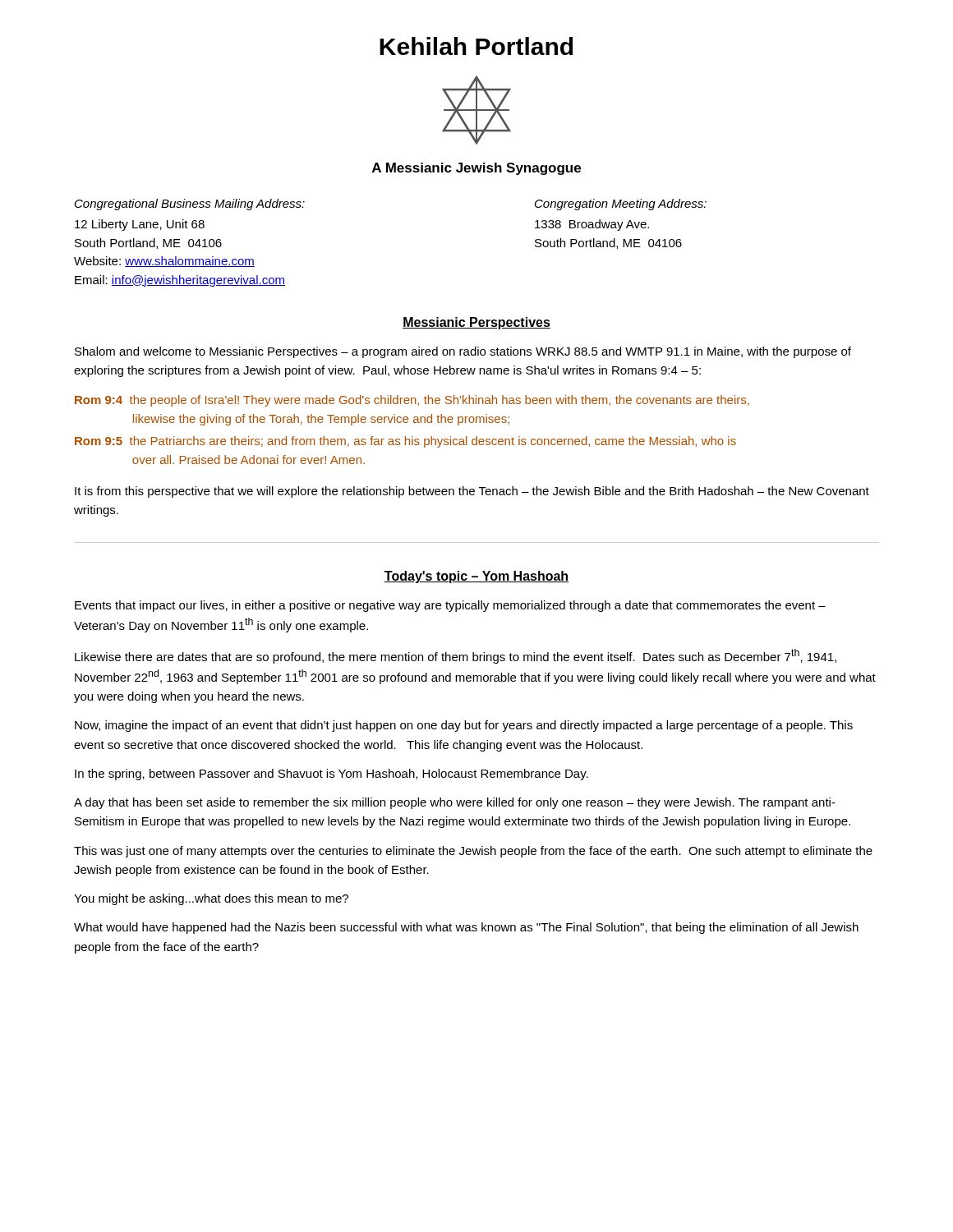Where does it say "1338 Broadway Ave. South Portland, ME 04106"?
Viewport: 953px width, 1232px height.
[x=608, y=233]
